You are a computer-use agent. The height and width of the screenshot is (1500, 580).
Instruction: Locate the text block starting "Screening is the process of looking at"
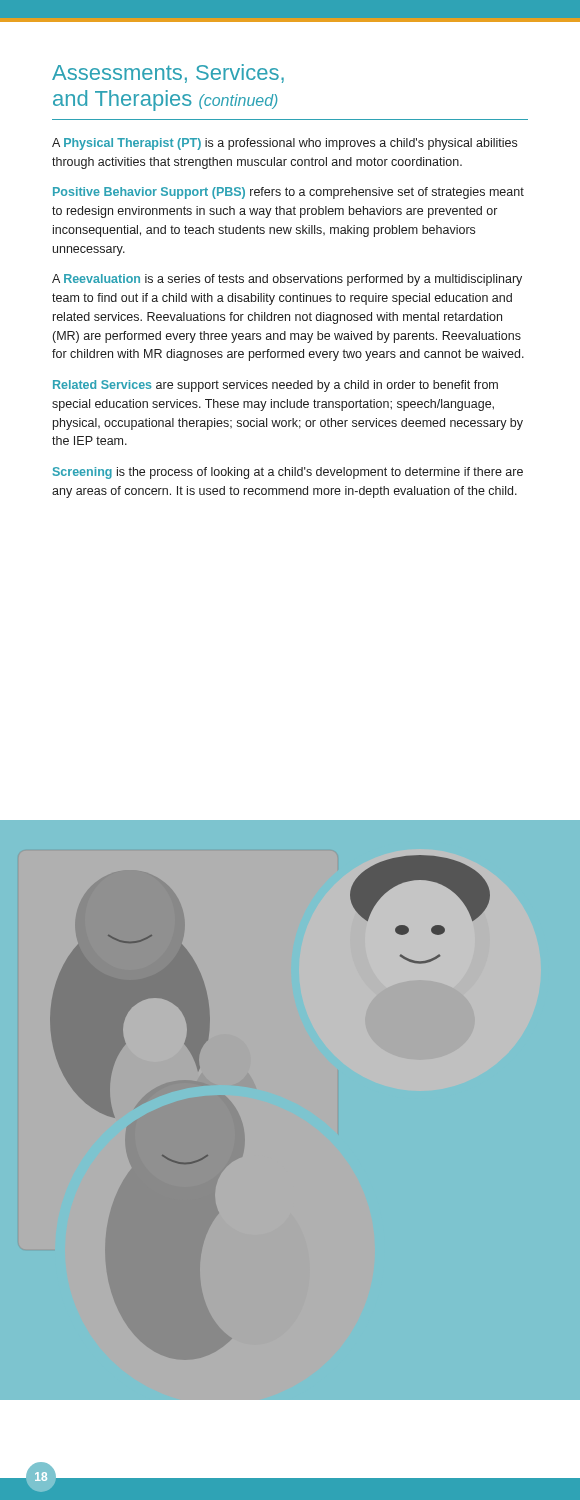(x=288, y=481)
